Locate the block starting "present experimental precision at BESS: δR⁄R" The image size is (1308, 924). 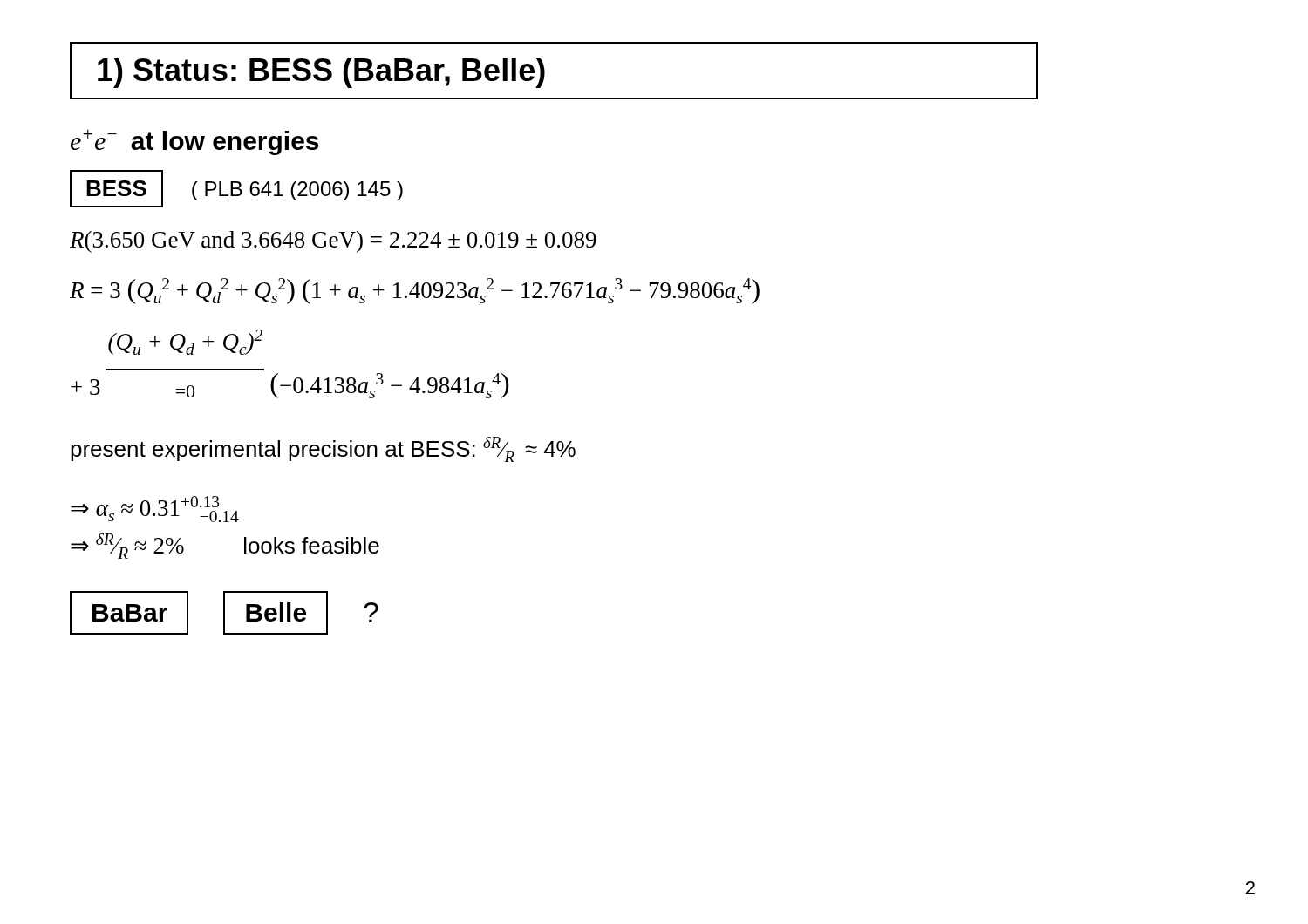[323, 450]
